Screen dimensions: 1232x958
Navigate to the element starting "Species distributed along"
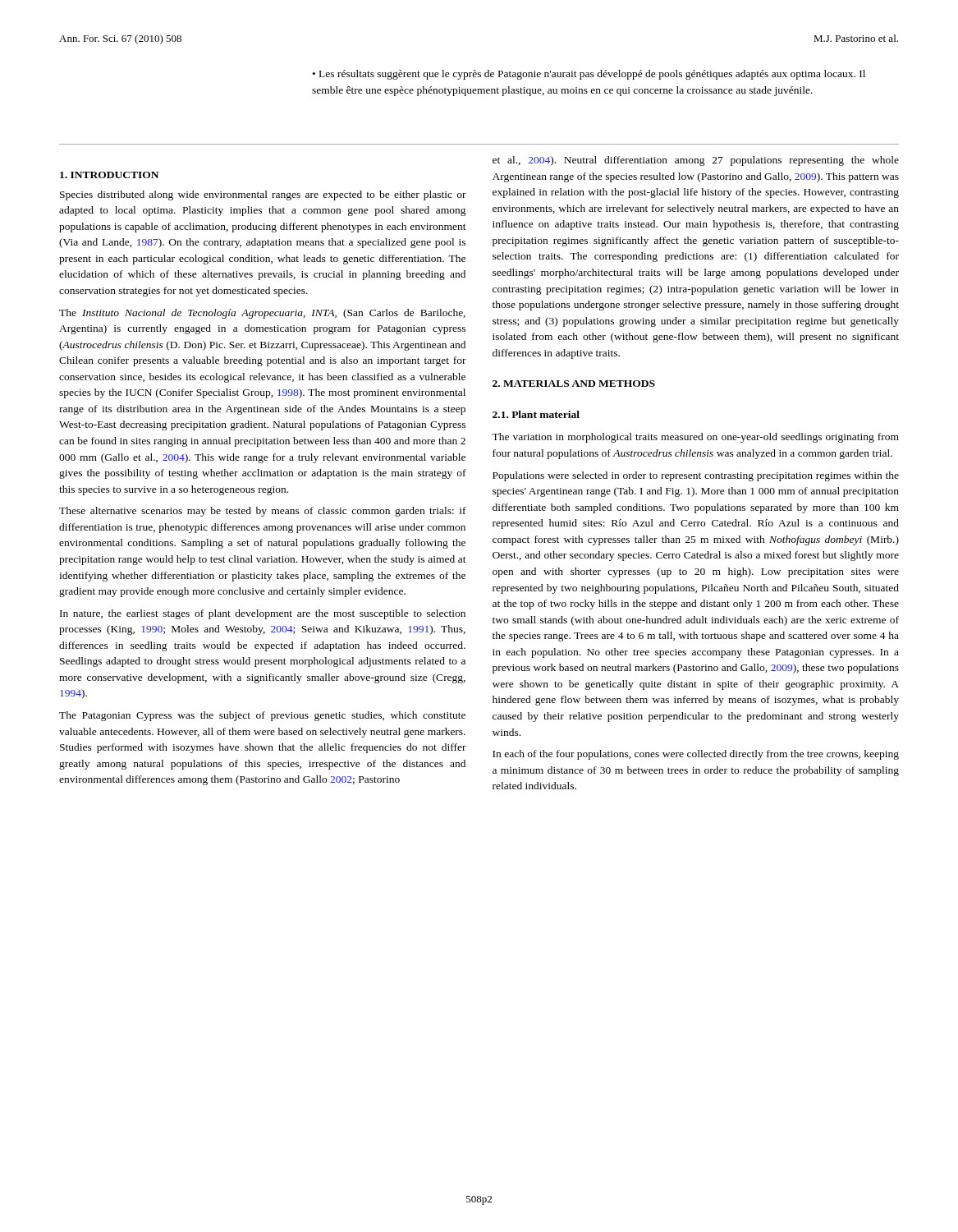tap(262, 242)
